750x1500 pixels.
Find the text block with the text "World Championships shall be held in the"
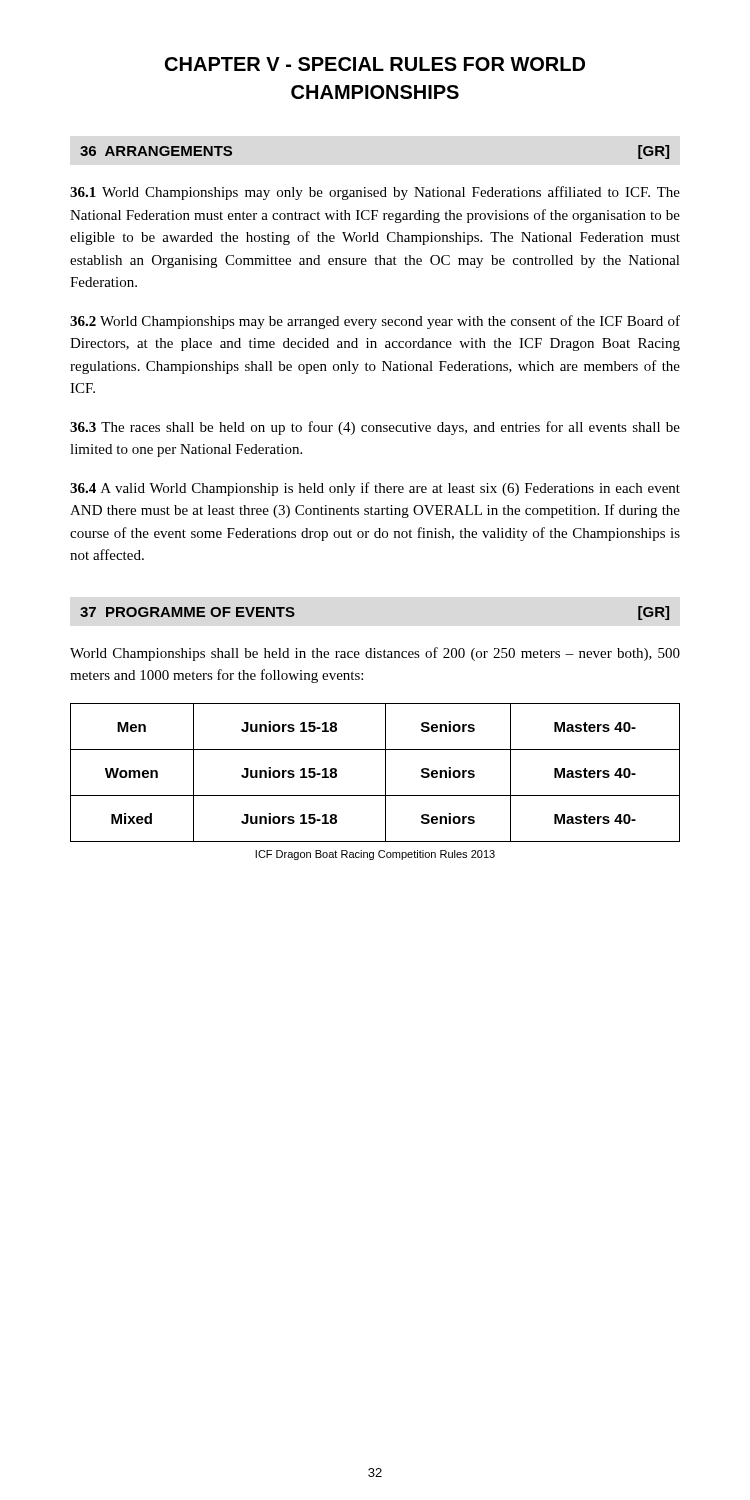[375, 664]
